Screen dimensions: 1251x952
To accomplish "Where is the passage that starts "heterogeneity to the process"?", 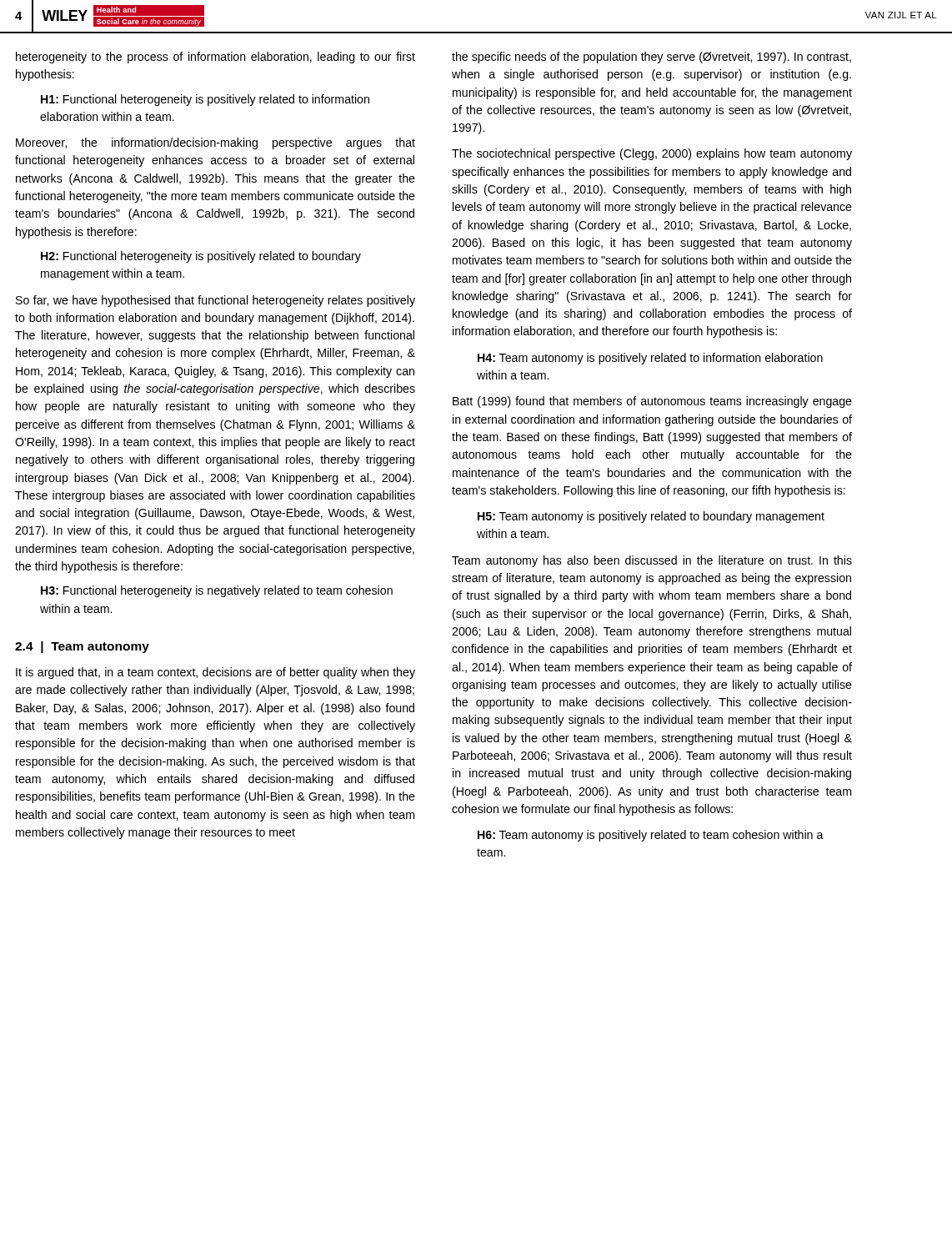I will [x=215, y=66].
